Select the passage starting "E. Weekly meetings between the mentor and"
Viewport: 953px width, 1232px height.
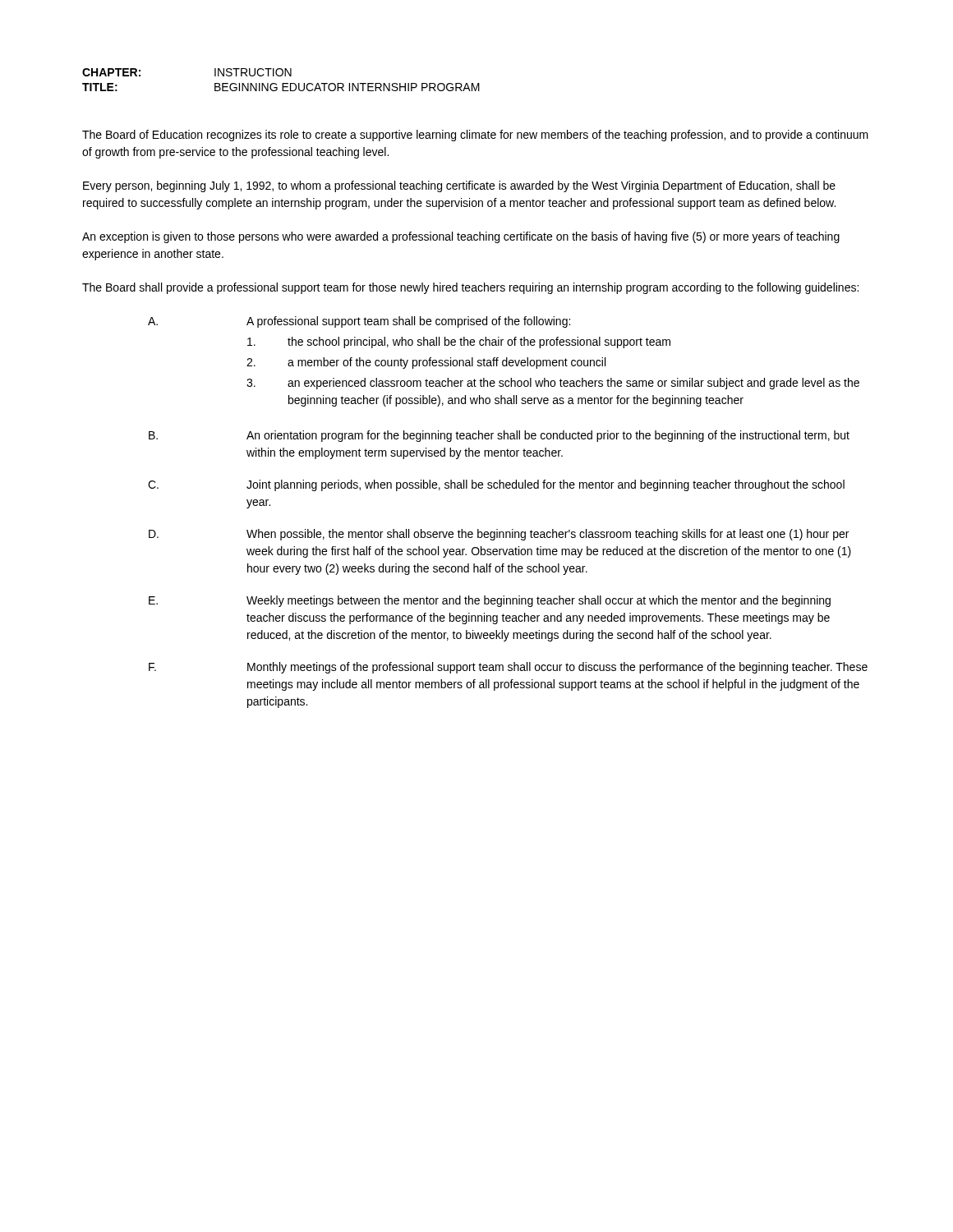(476, 618)
